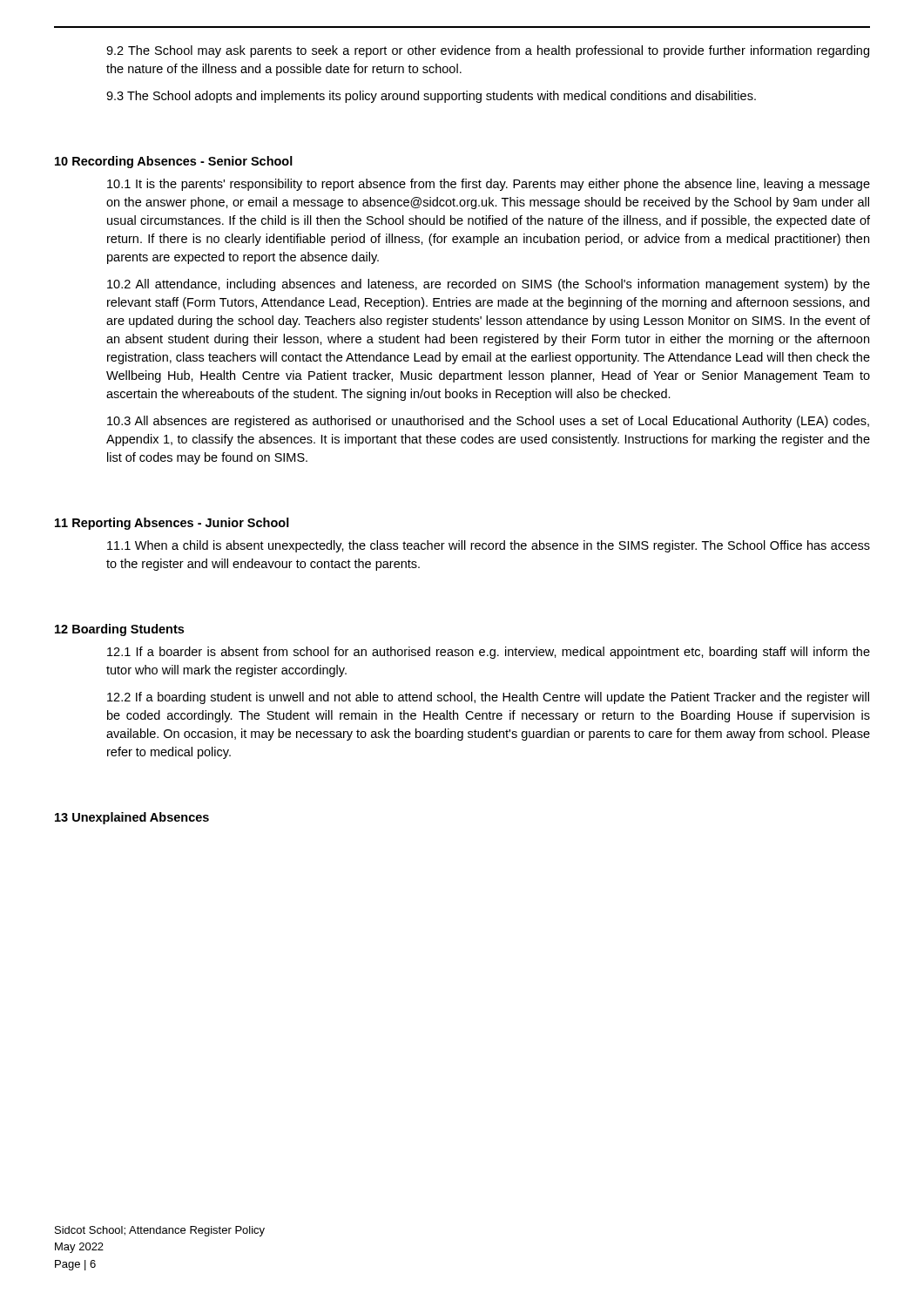Select the text block that says "2 The School may ask parents to seek"
The height and width of the screenshot is (1307, 924).
click(488, 60)
